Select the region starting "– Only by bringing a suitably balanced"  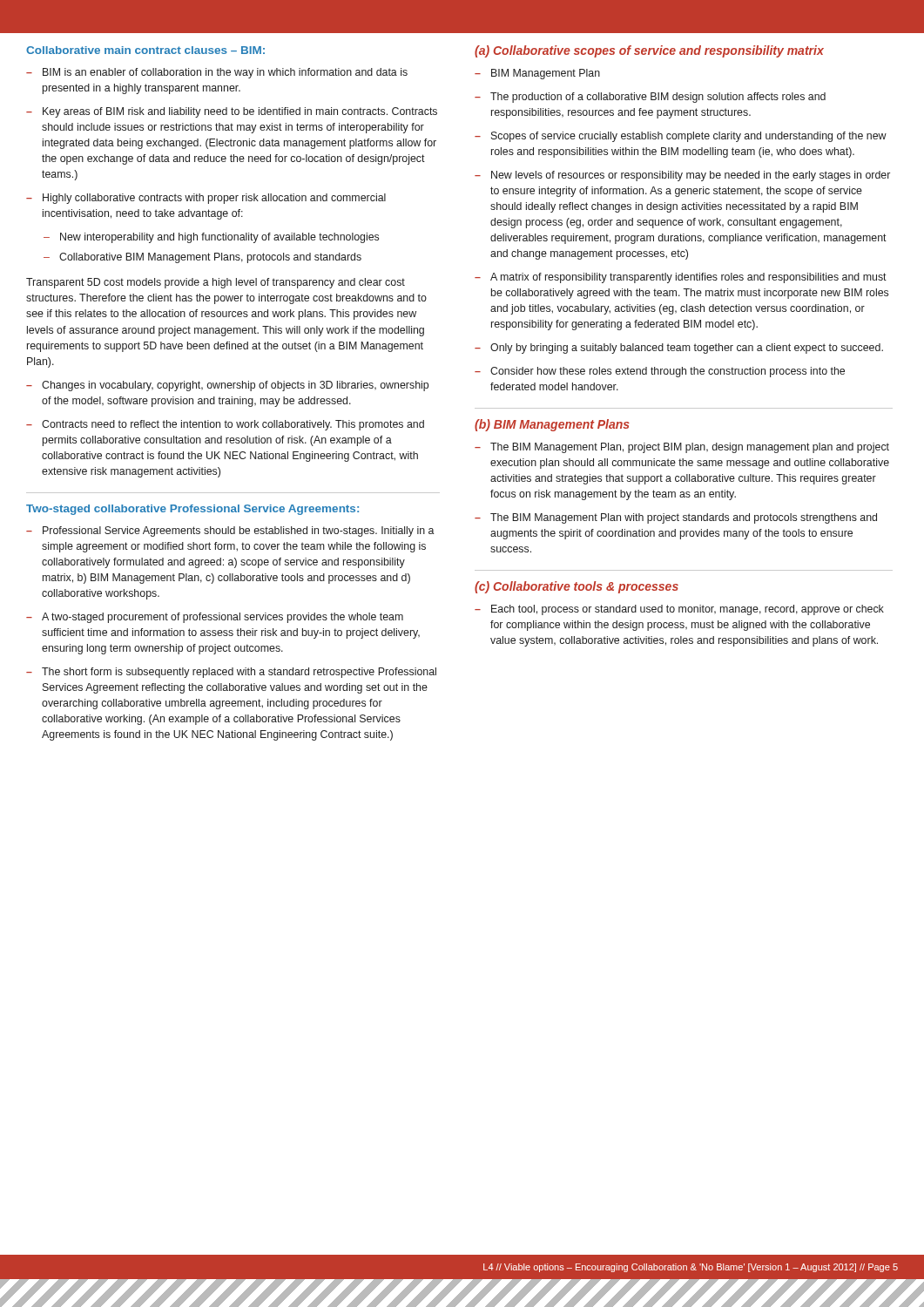pyautogui.click(x=684, y=348)
